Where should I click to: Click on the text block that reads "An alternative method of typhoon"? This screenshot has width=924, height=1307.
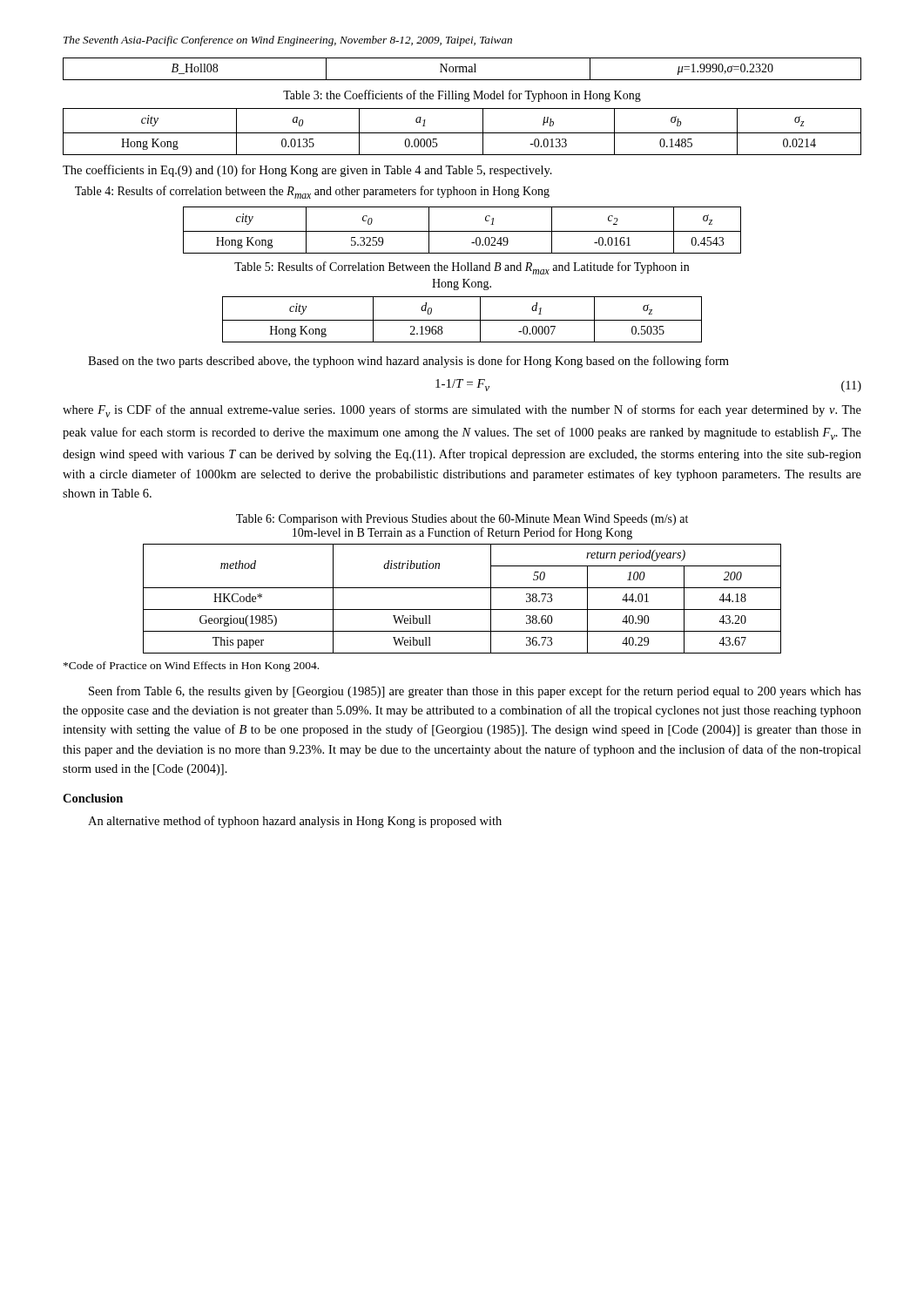coord(295,821)
